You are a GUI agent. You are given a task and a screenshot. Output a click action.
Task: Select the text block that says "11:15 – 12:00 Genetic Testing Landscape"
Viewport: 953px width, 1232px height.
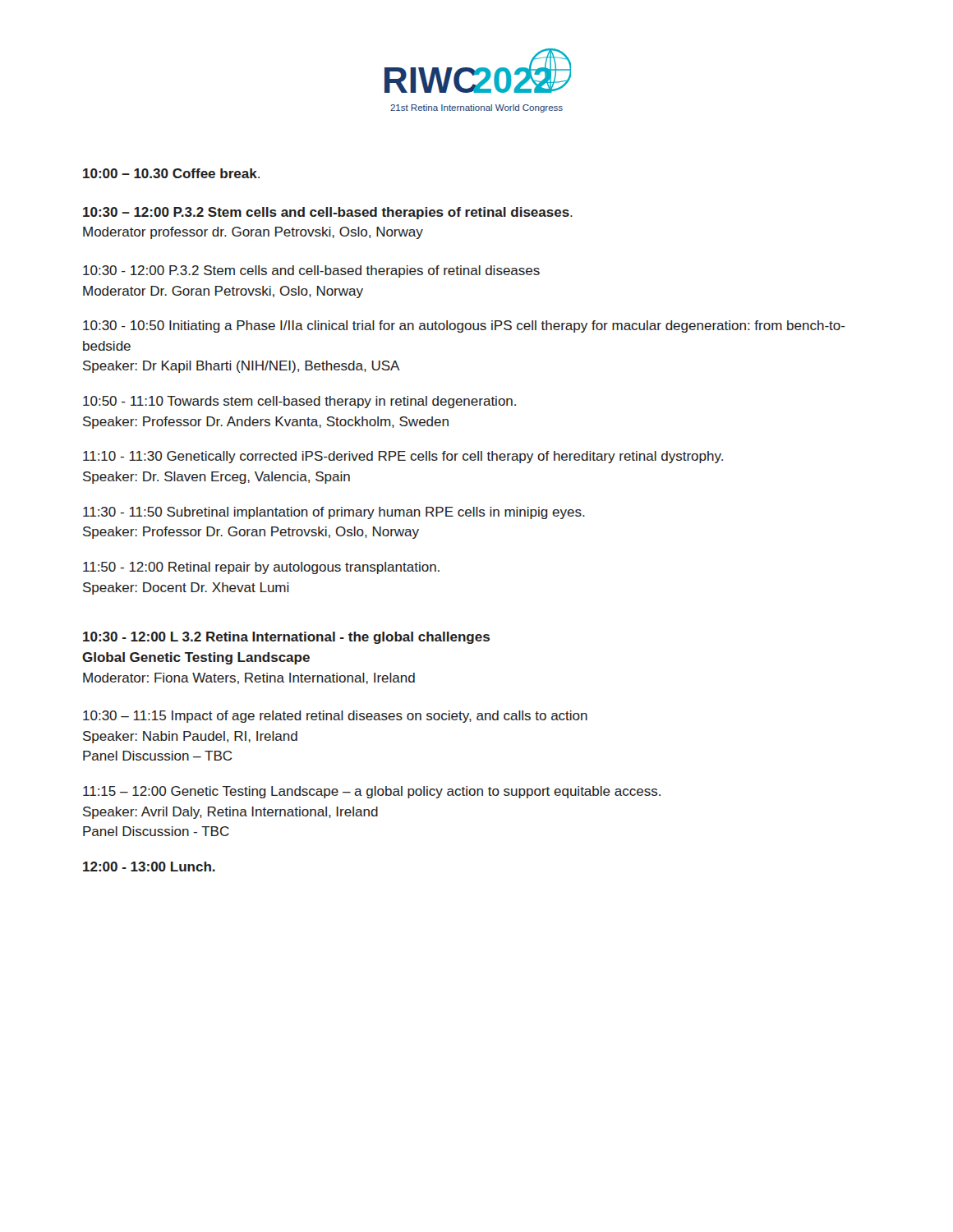(x=372, y=792)
